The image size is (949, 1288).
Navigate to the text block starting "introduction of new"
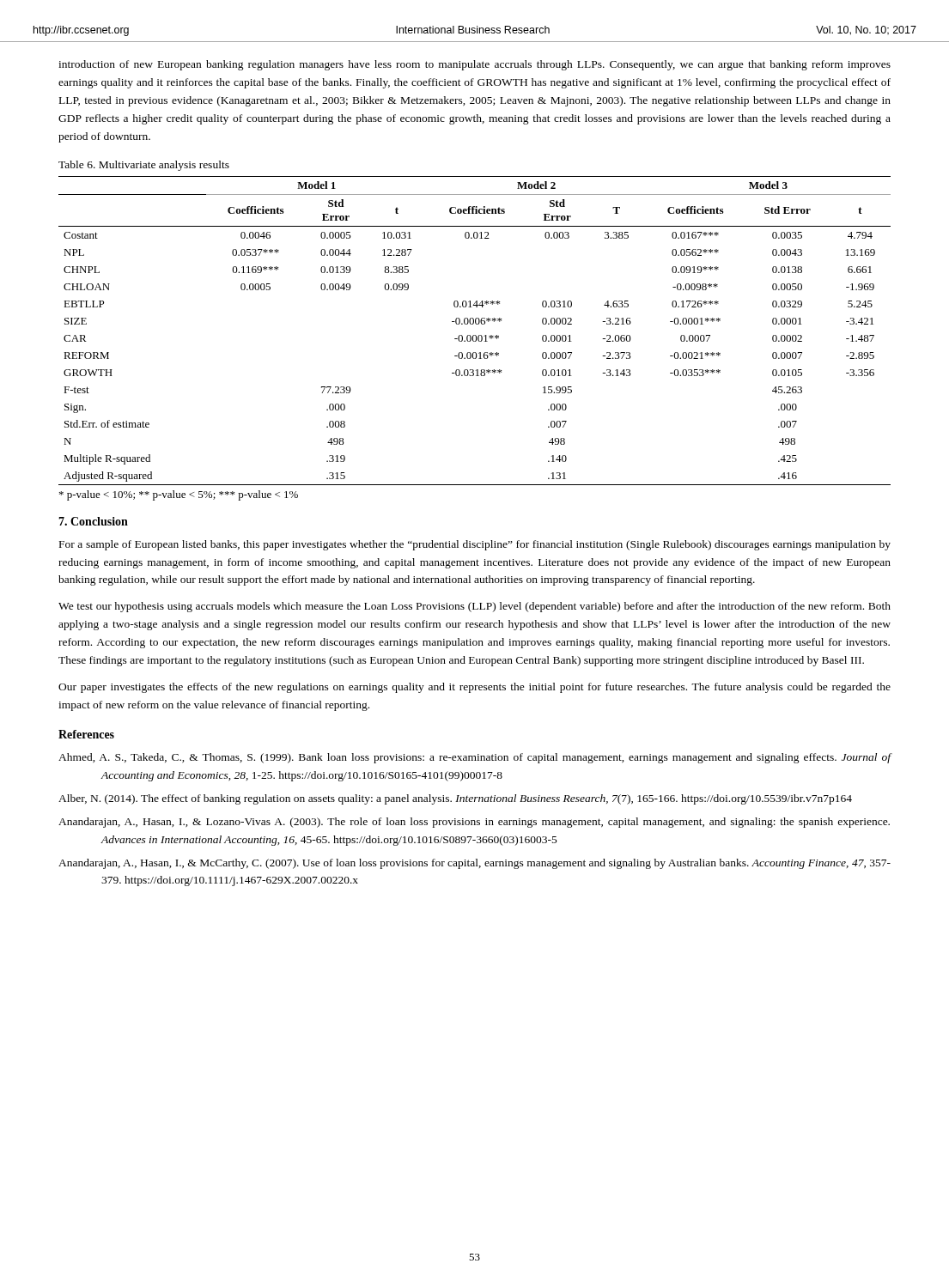(x=474, y=100)
